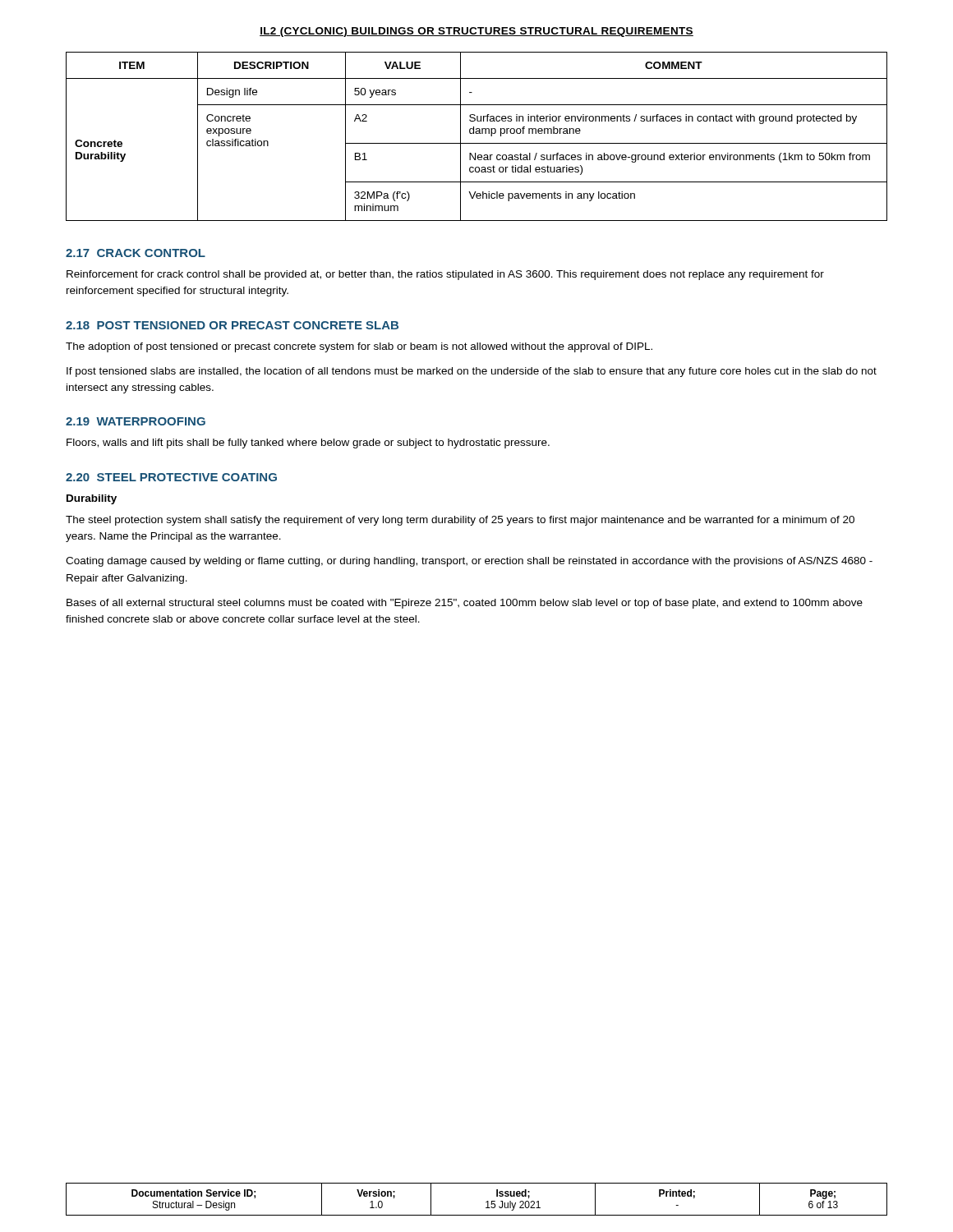Image resolution: width=953 pixels, height=1232 pixels.
Task: Click where it says "2.20 STEEL PROTECTIVE COATING"
Action: click(172, 476)
